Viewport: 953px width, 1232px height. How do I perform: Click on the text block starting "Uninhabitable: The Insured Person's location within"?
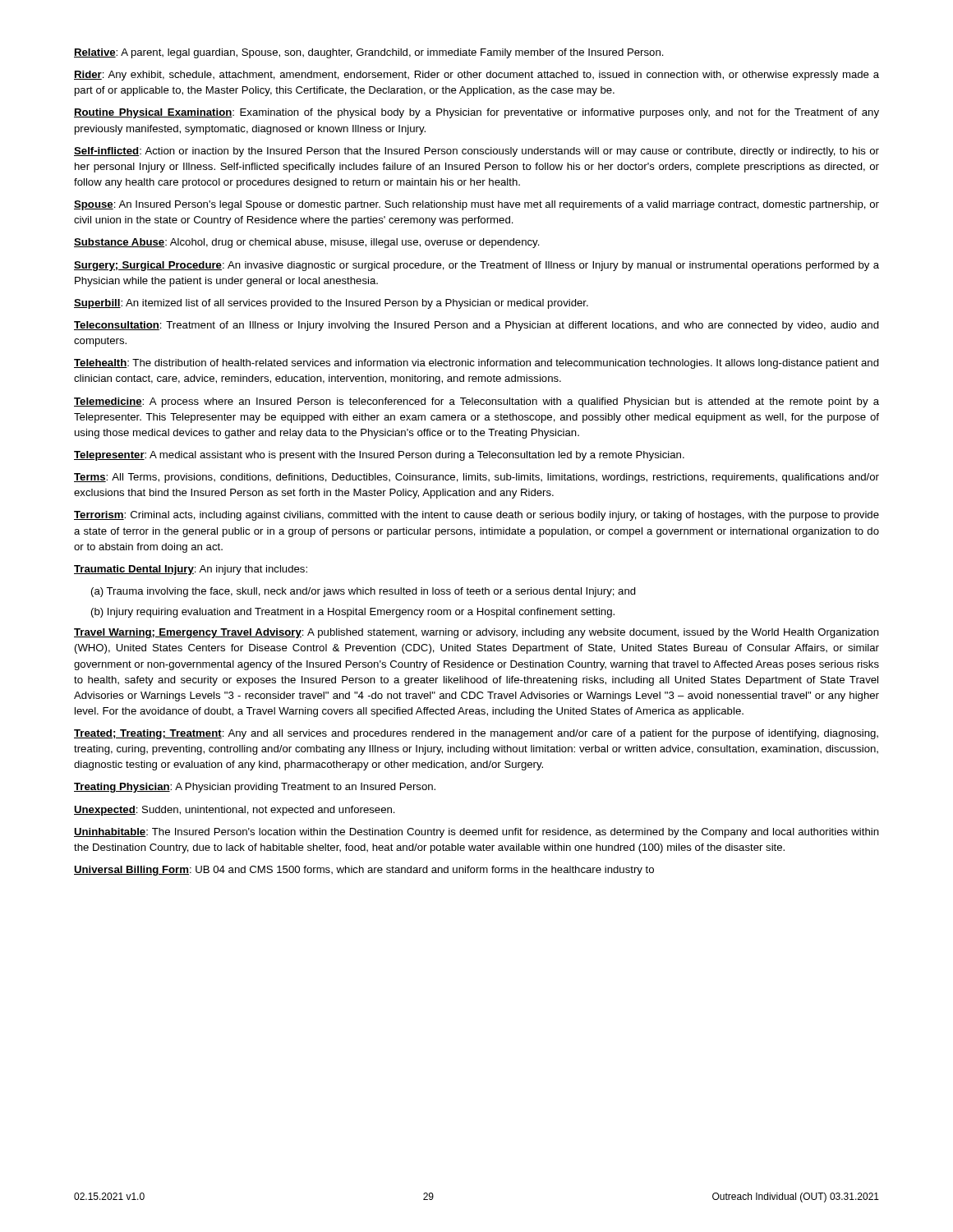(x=476, y=839)
